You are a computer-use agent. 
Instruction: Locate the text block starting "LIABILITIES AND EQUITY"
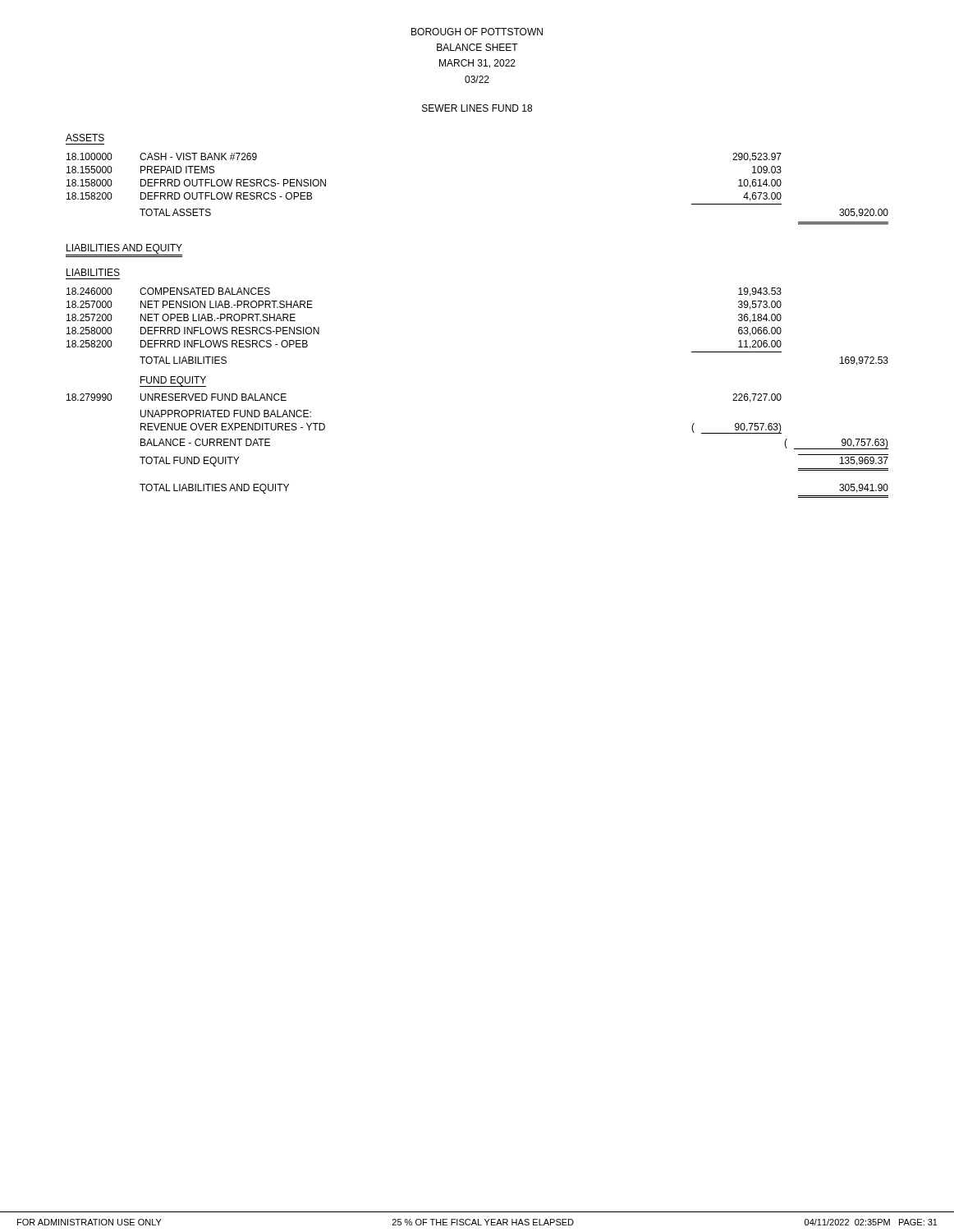tap(124, 250)
